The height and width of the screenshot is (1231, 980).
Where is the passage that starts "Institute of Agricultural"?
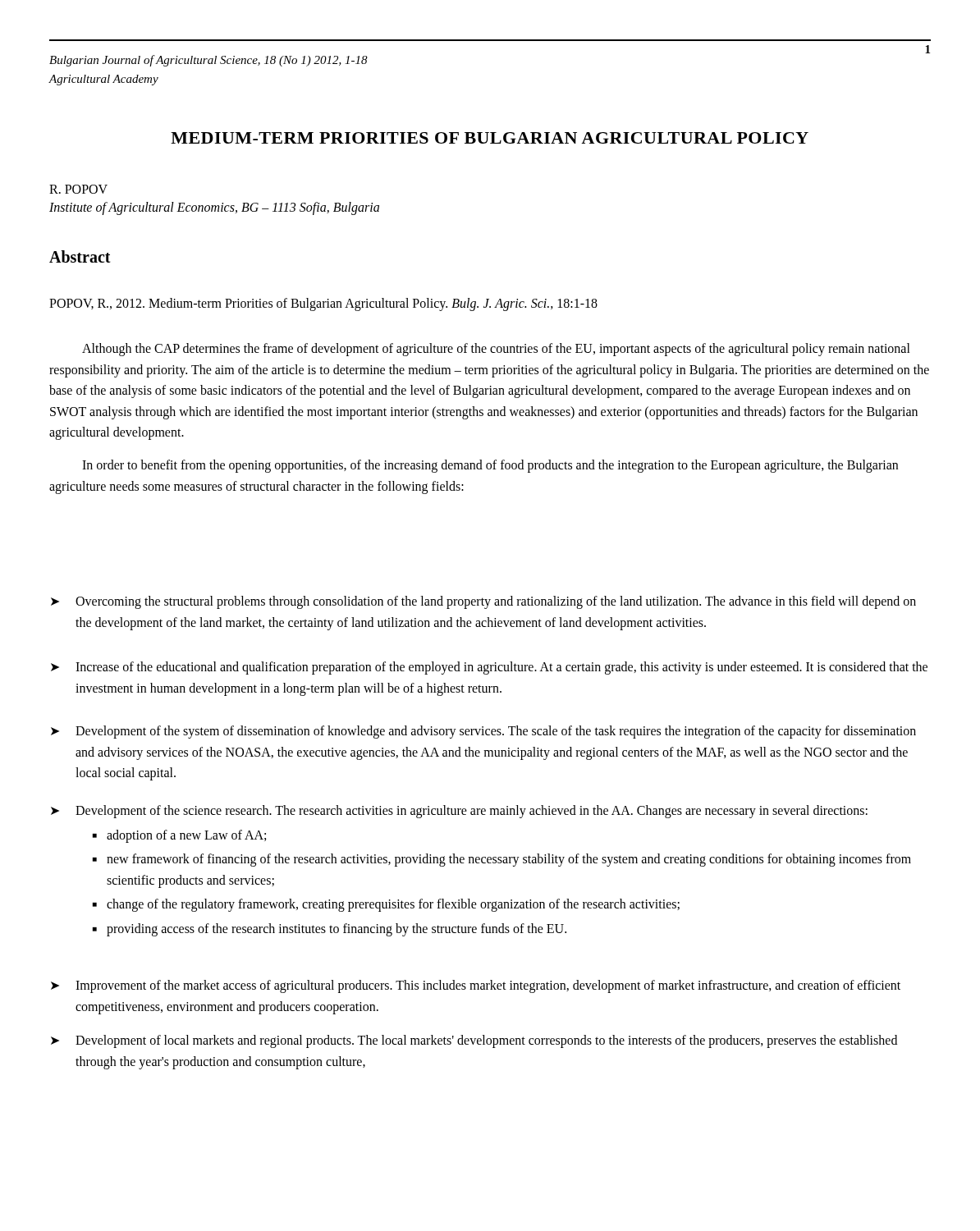(215, 207)
